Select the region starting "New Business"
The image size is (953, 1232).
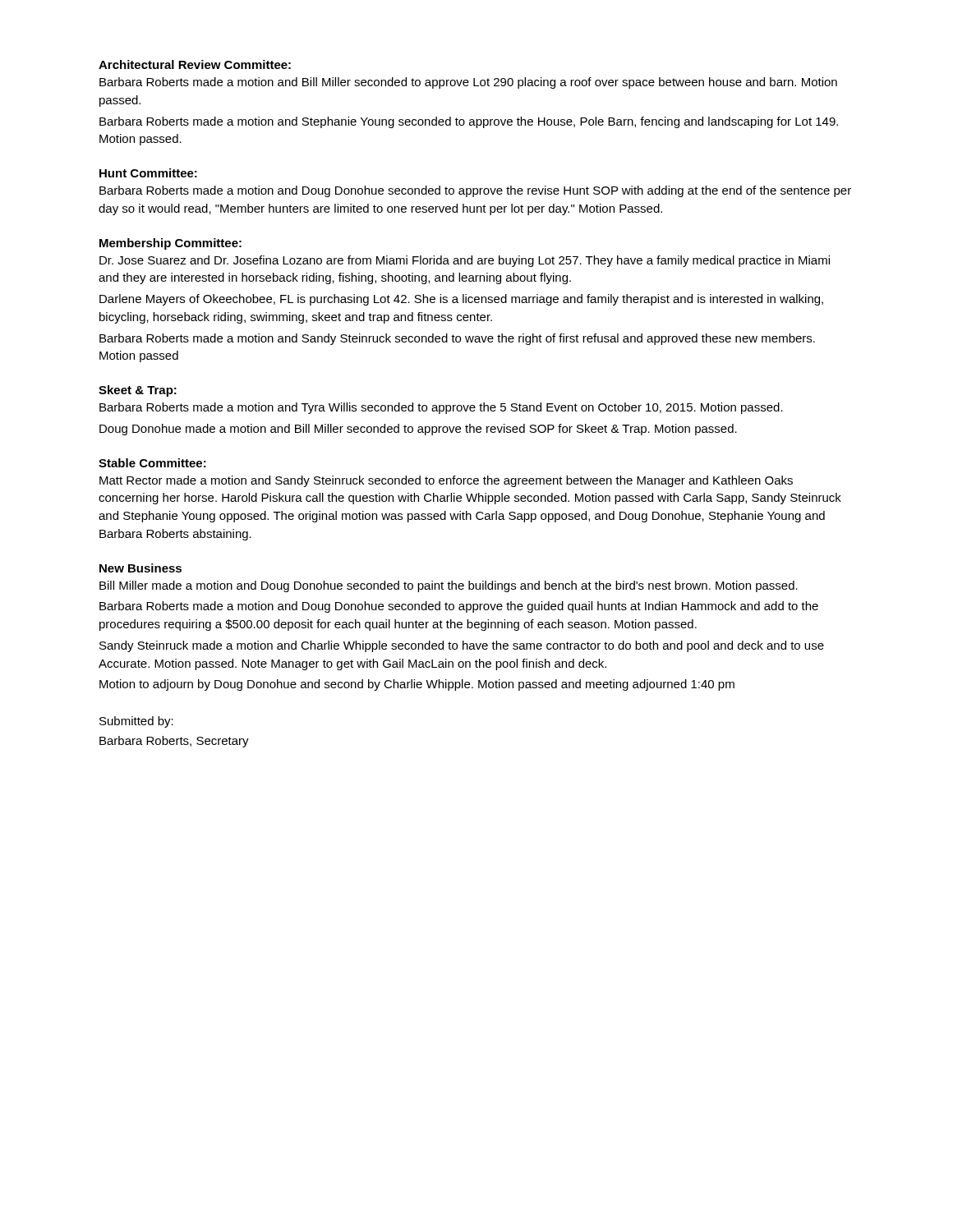pyautogui.click(x=140, y=568)
